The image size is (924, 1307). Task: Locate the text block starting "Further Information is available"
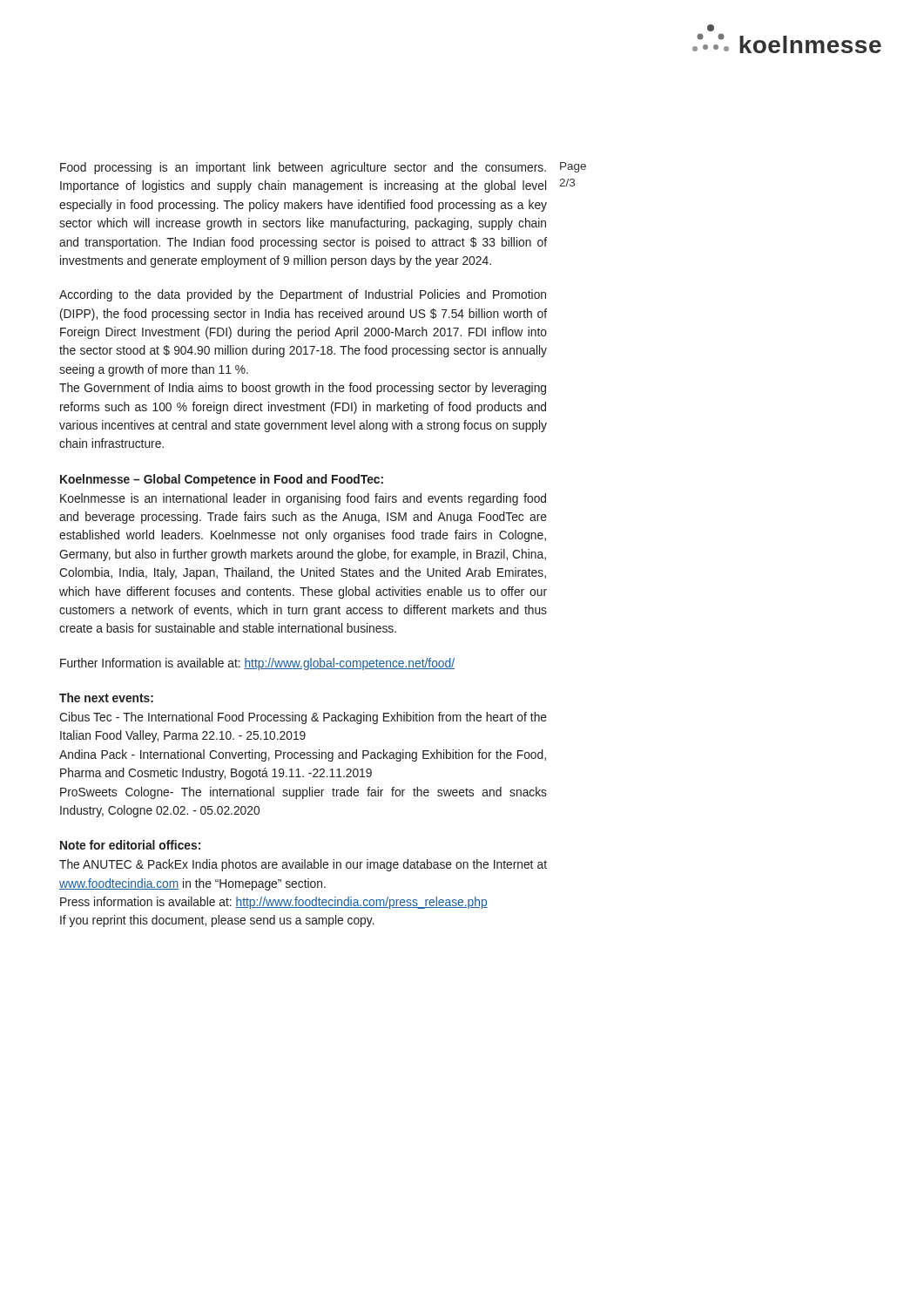click(257, 663)
